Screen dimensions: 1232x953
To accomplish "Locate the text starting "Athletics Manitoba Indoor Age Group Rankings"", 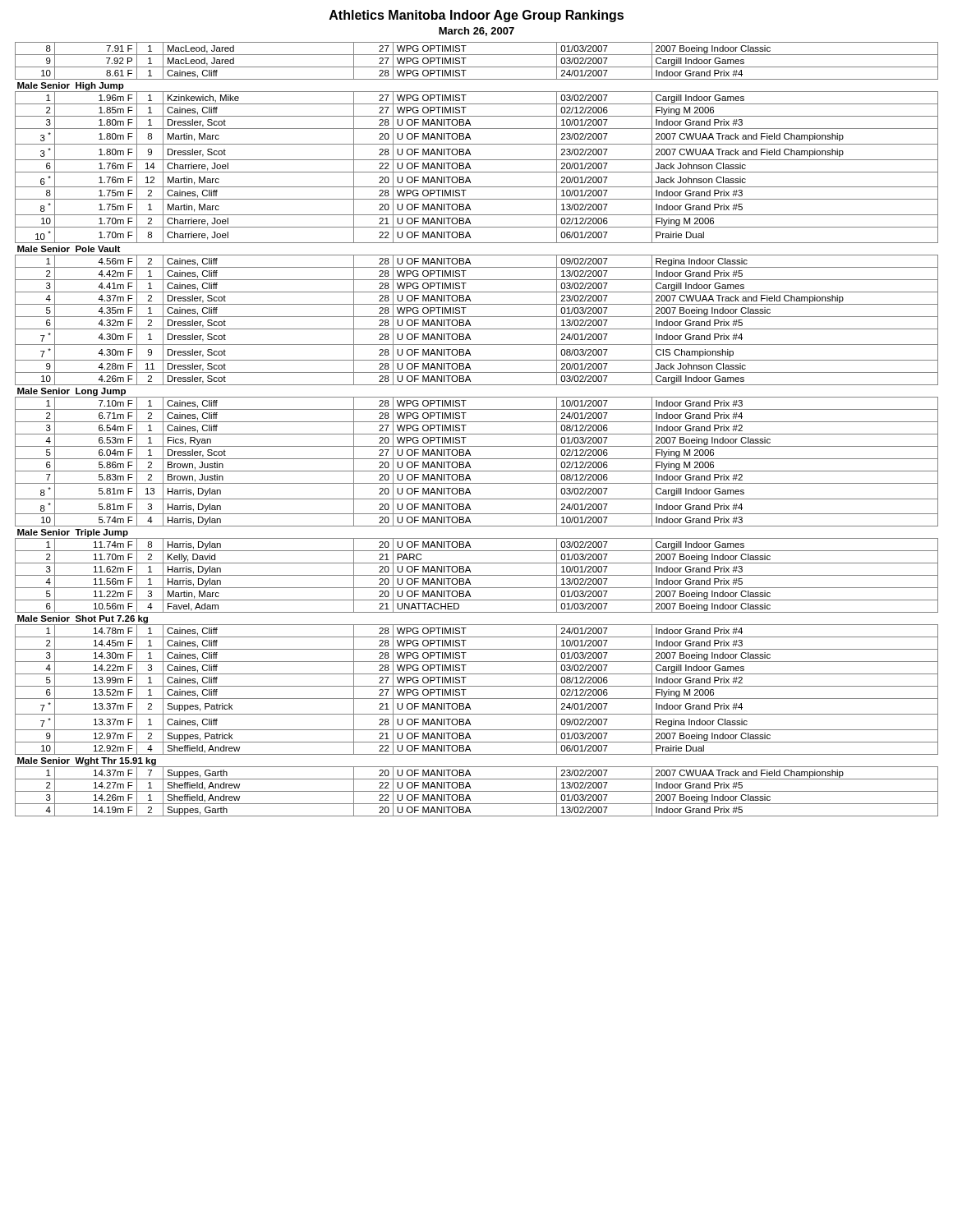I will [x=476, y=15].
